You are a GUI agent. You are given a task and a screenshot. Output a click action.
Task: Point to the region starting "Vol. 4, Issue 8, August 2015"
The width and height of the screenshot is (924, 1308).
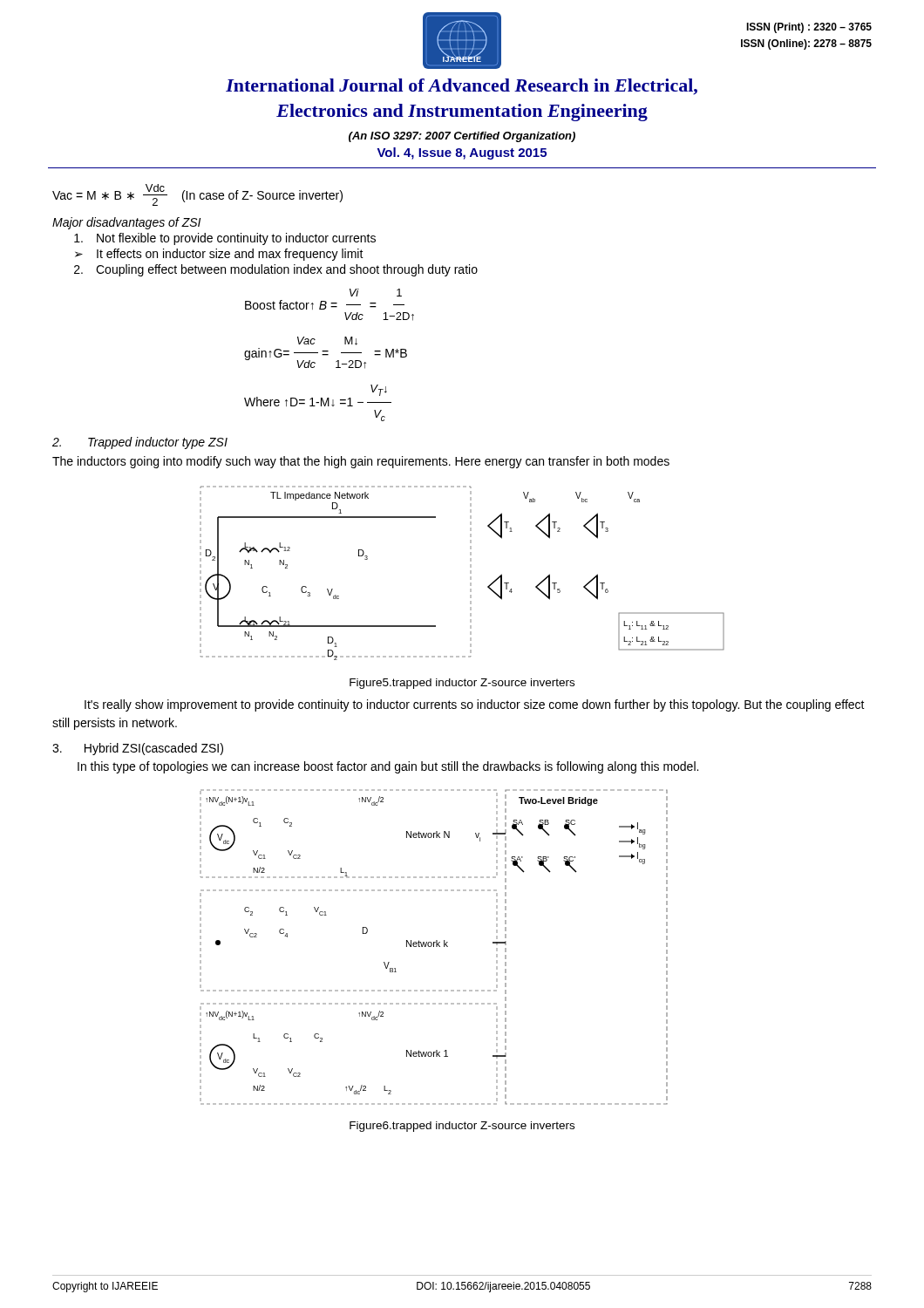(x=462, y=152)
